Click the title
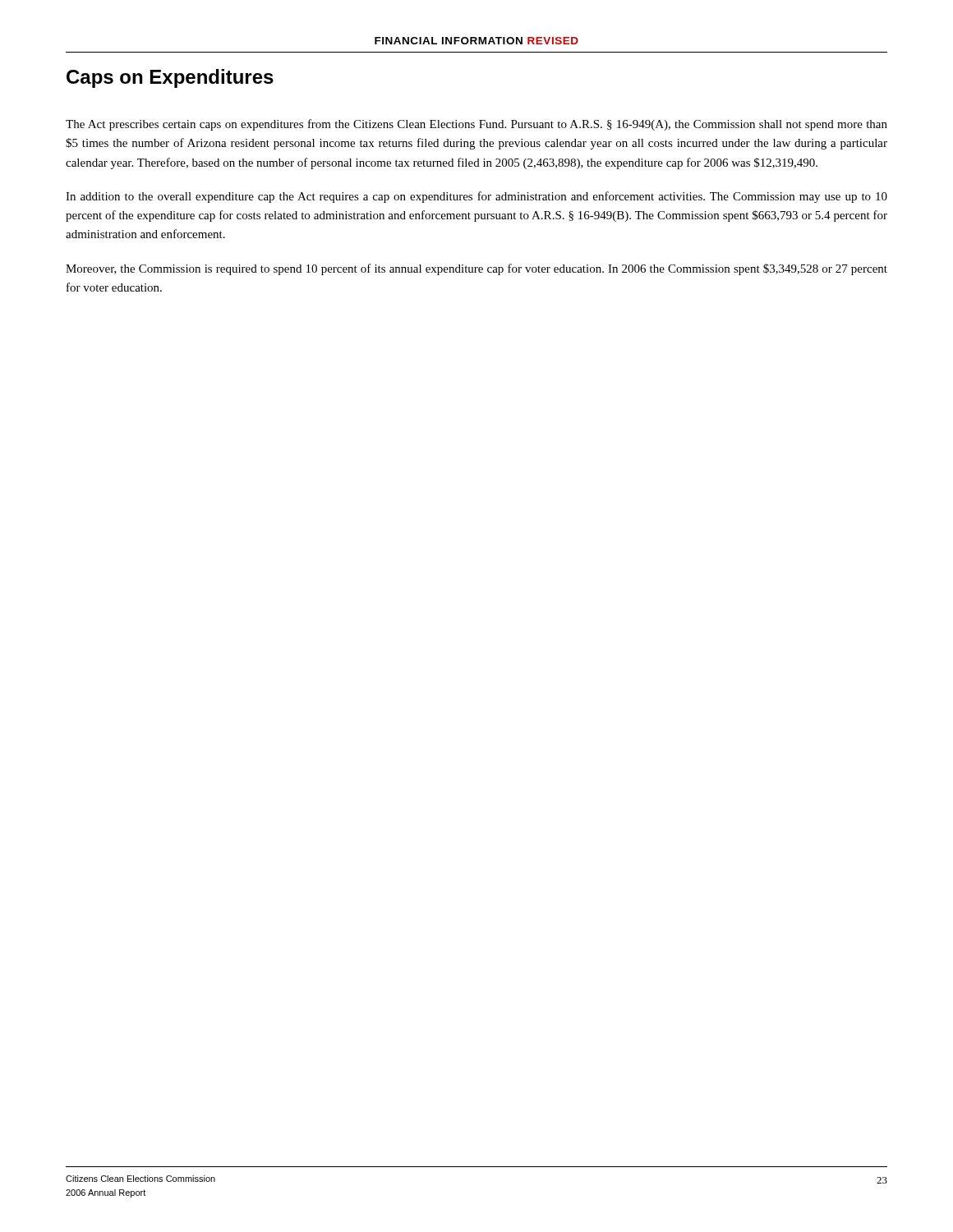Screen dimensions: 1232x953 pyautogui.click(x=476, y=77)
